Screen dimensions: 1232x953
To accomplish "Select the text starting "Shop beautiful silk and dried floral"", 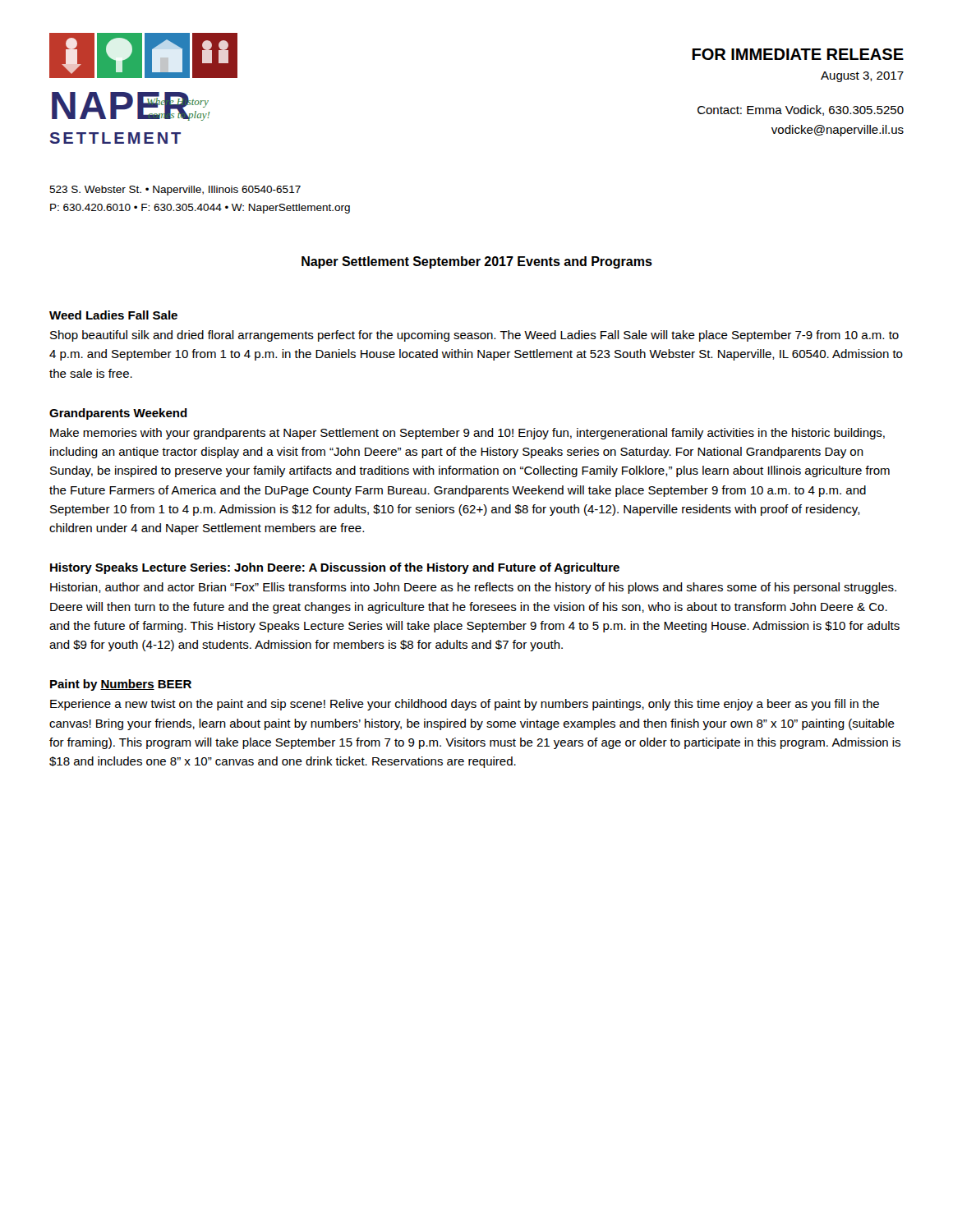I will pos(476,354).
